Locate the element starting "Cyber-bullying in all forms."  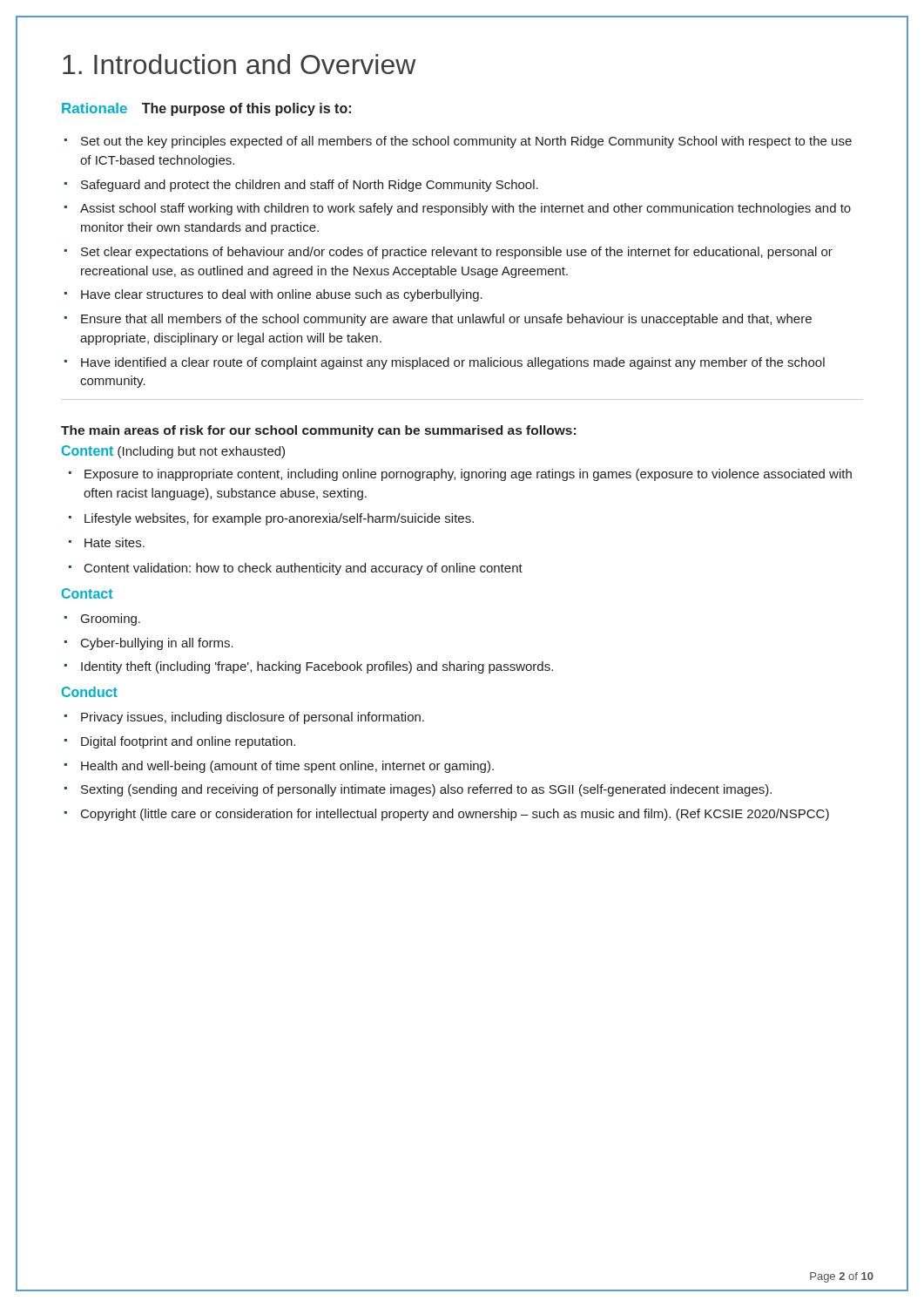pyautogui.click(x=157, y=642)
